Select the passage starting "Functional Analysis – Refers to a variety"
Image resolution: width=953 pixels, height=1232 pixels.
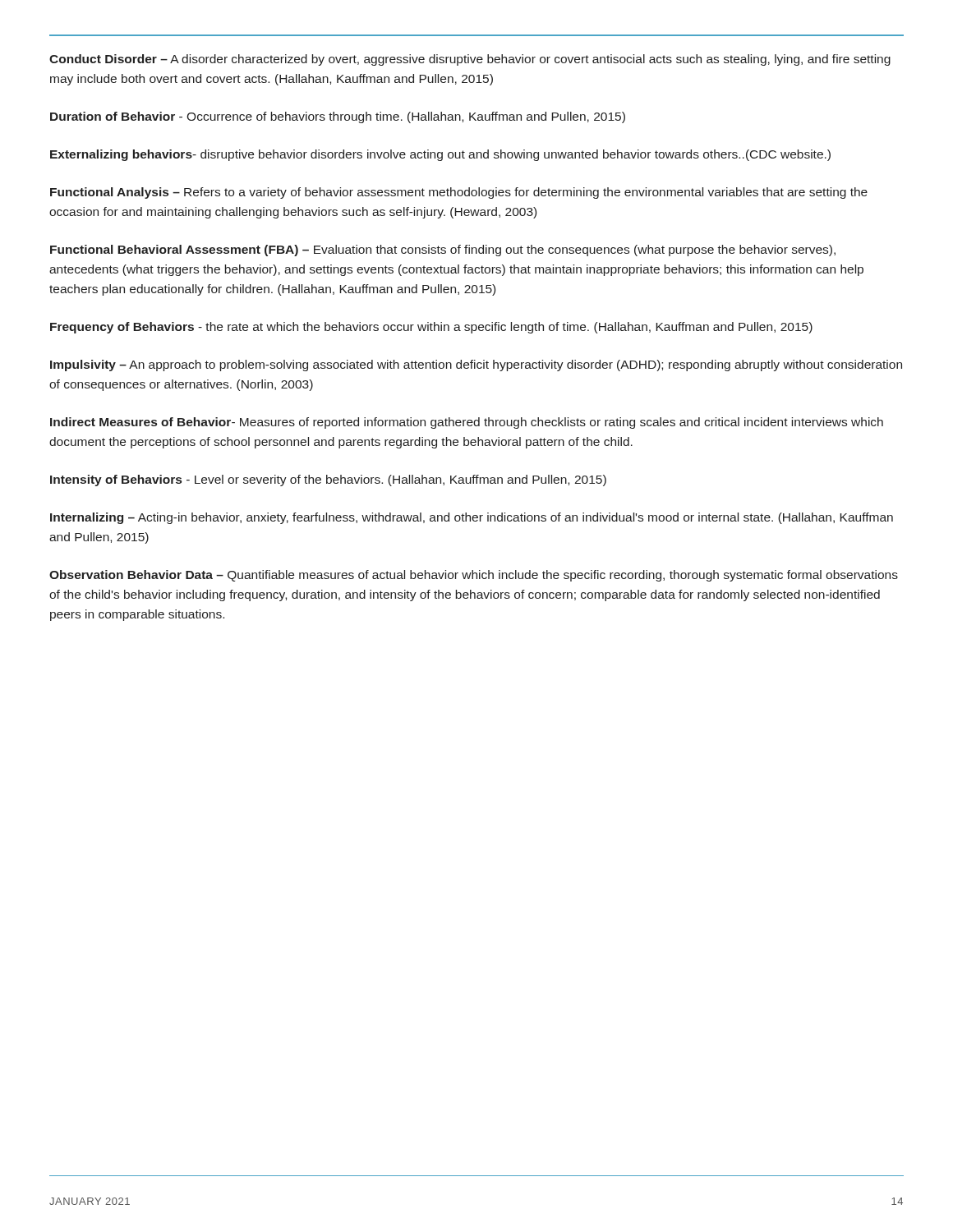pyautogui.click(x=458, y=202)
